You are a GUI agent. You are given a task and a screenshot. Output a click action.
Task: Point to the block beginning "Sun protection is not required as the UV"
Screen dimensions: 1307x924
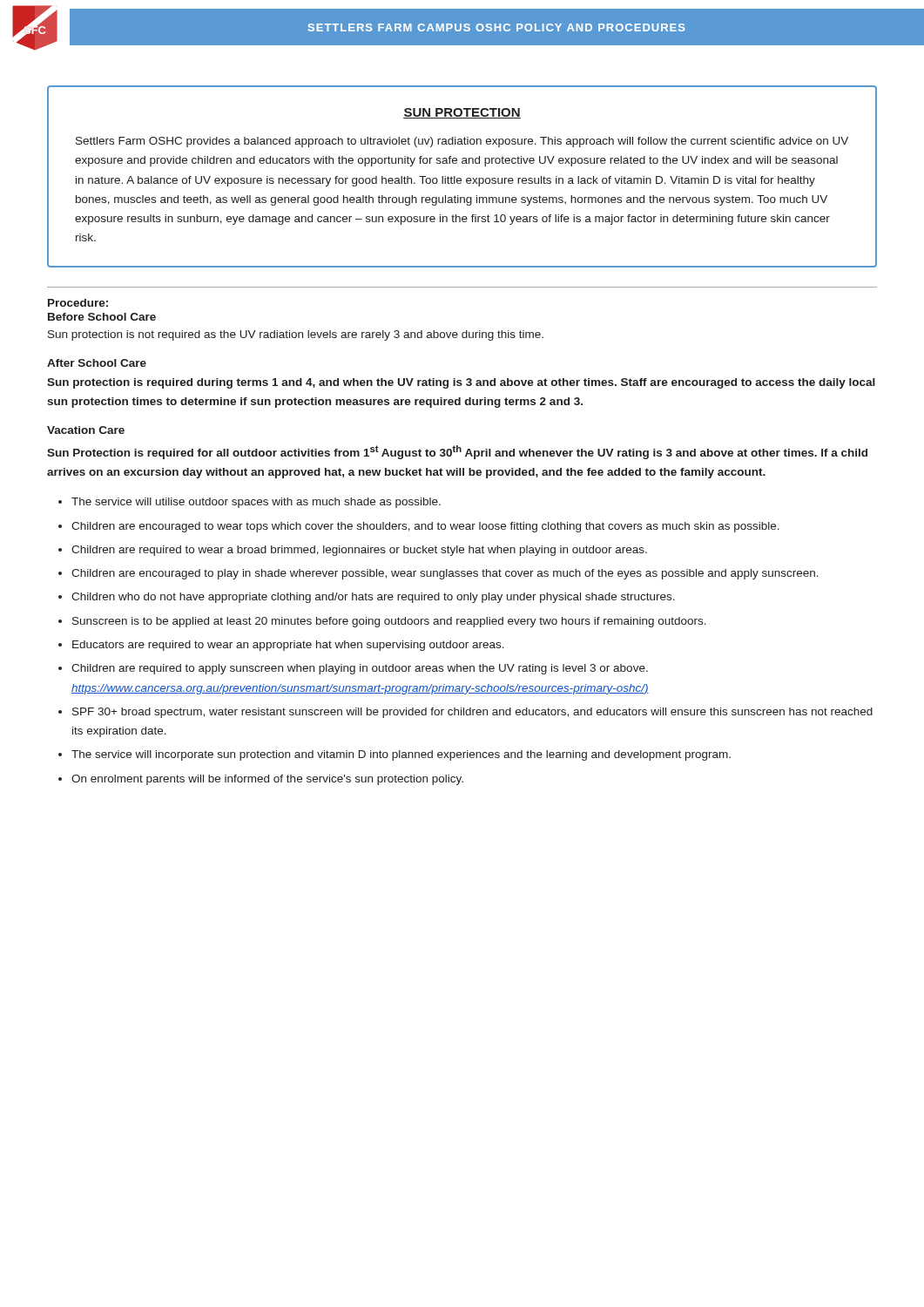pyautogui.click(x=296, y=334)
